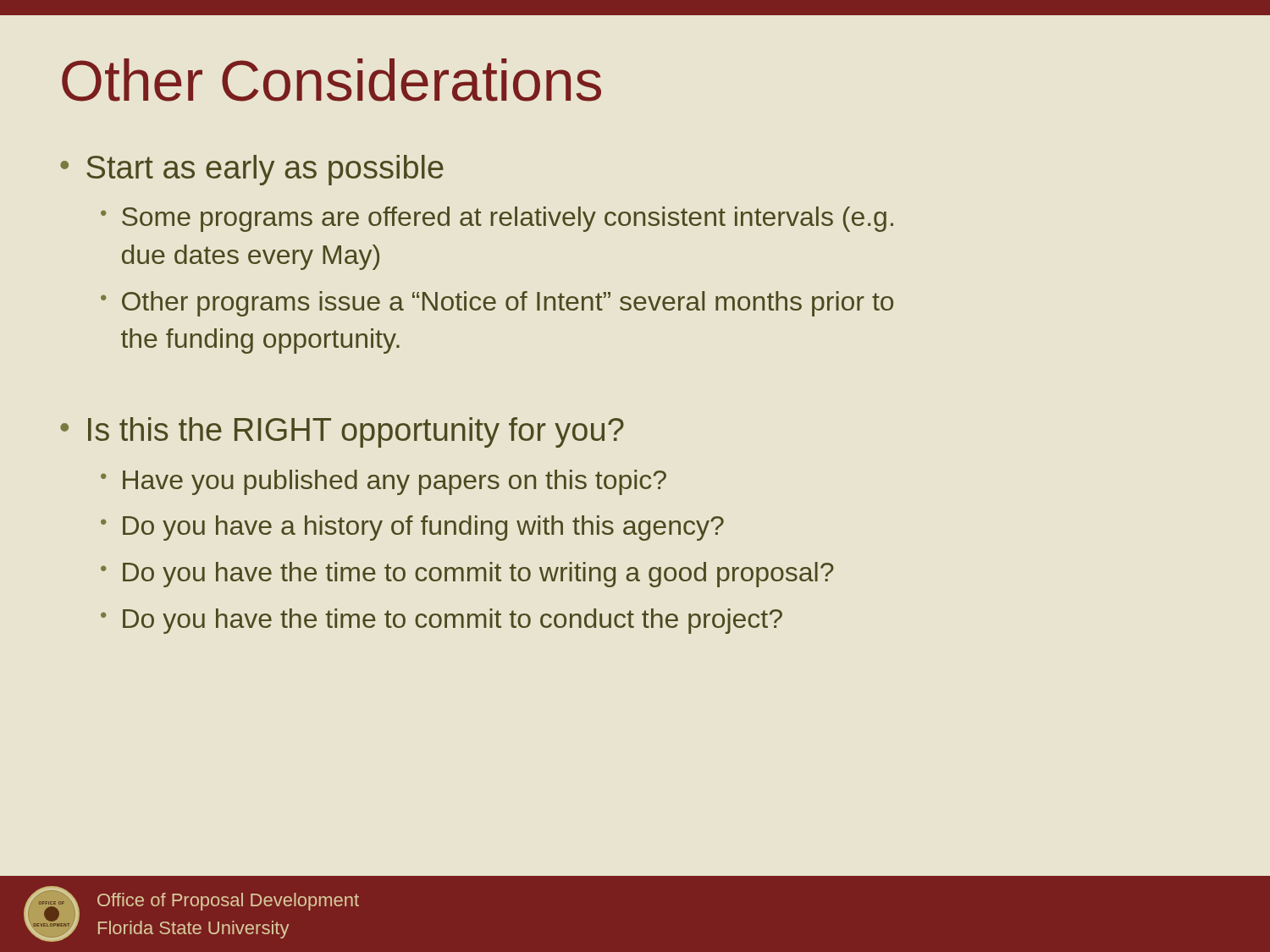The width and height of the screenshot is (1270, 952).
Task: Click on the list item with the text "• Some programs are offered at relatively"
Action: pos(498,236)
